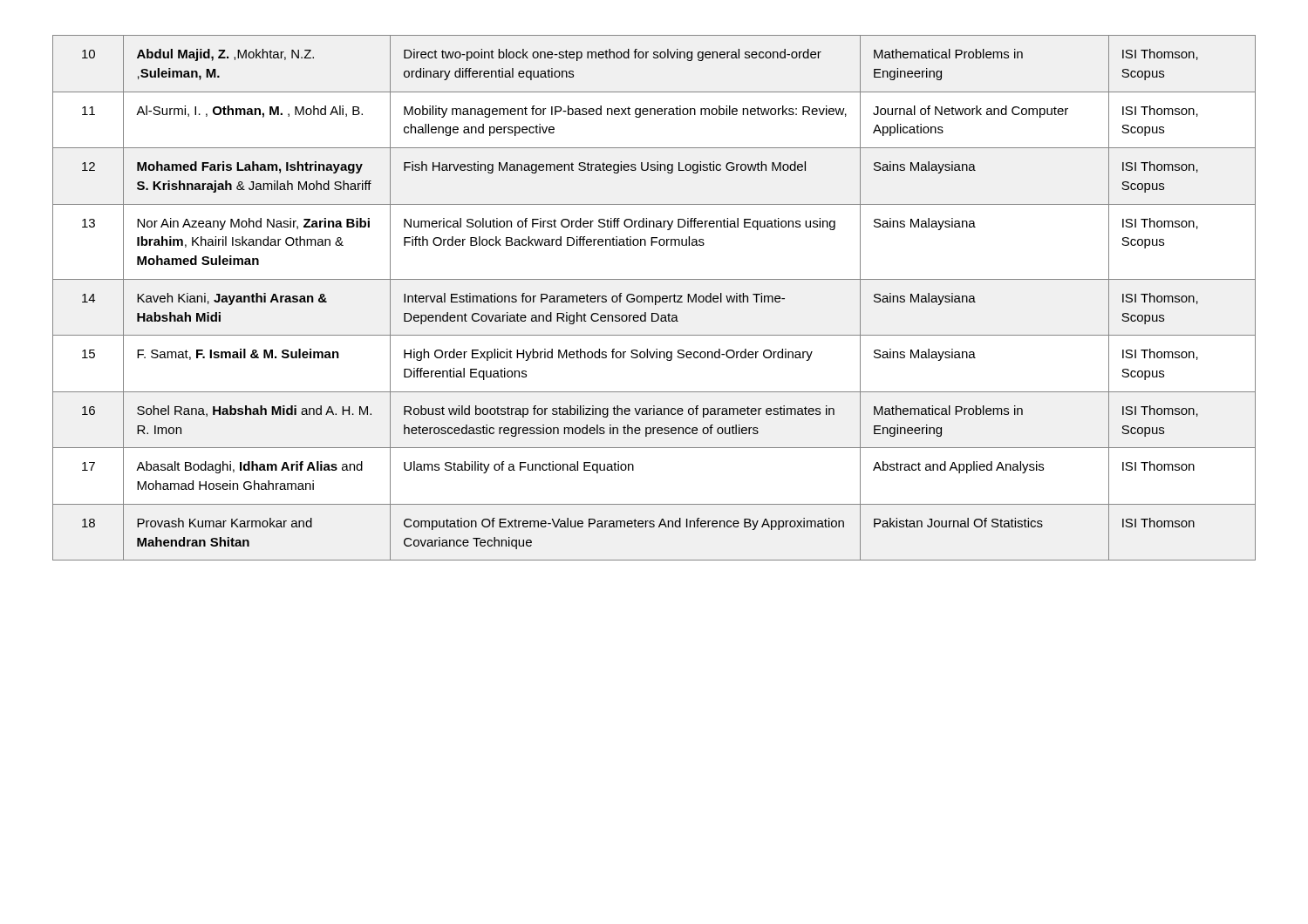This screenshot has width=1308, height=924.
Task: Click the table
Action: tap(654, 298)
